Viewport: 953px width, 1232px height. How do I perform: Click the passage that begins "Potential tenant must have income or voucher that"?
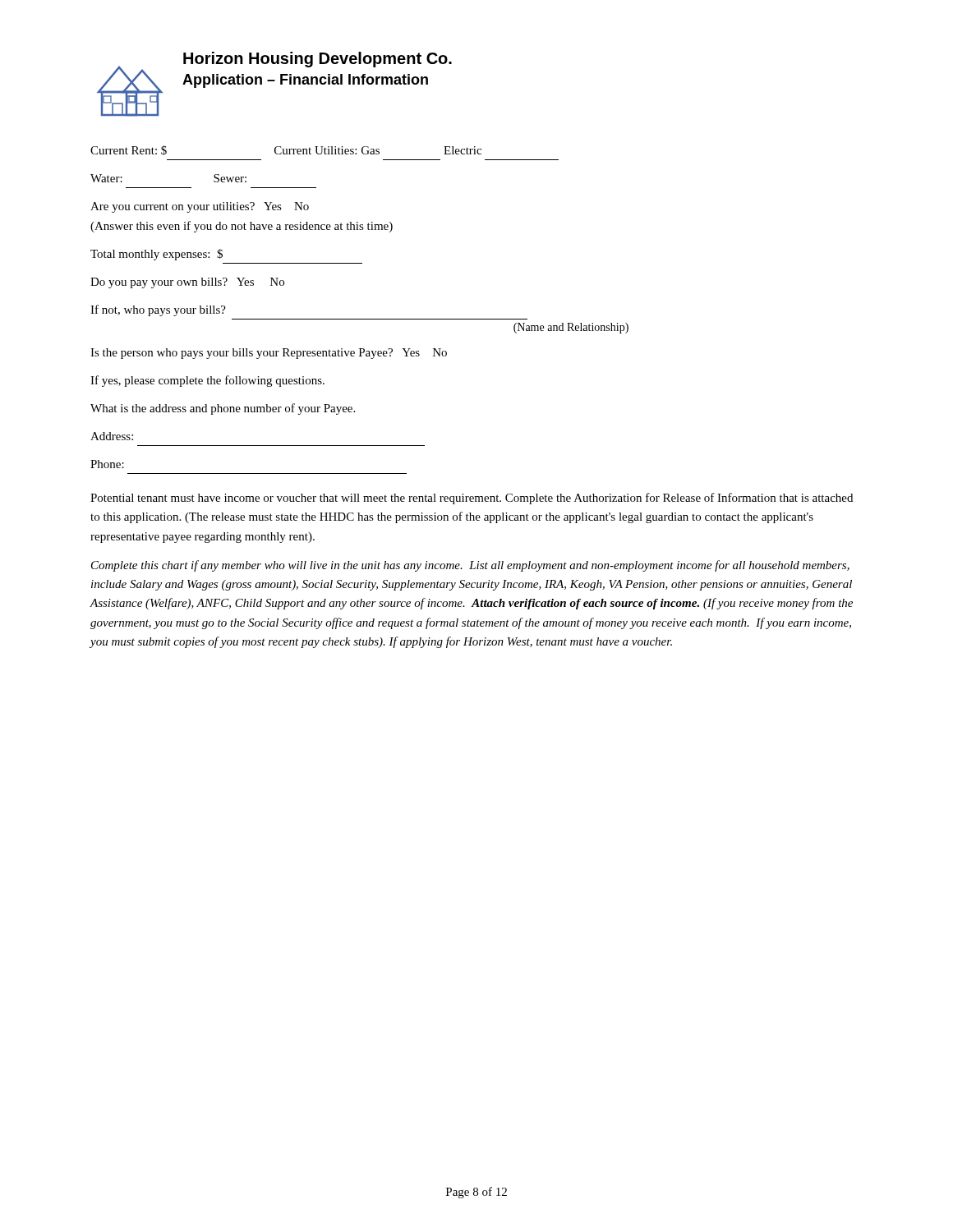[472, 517]
